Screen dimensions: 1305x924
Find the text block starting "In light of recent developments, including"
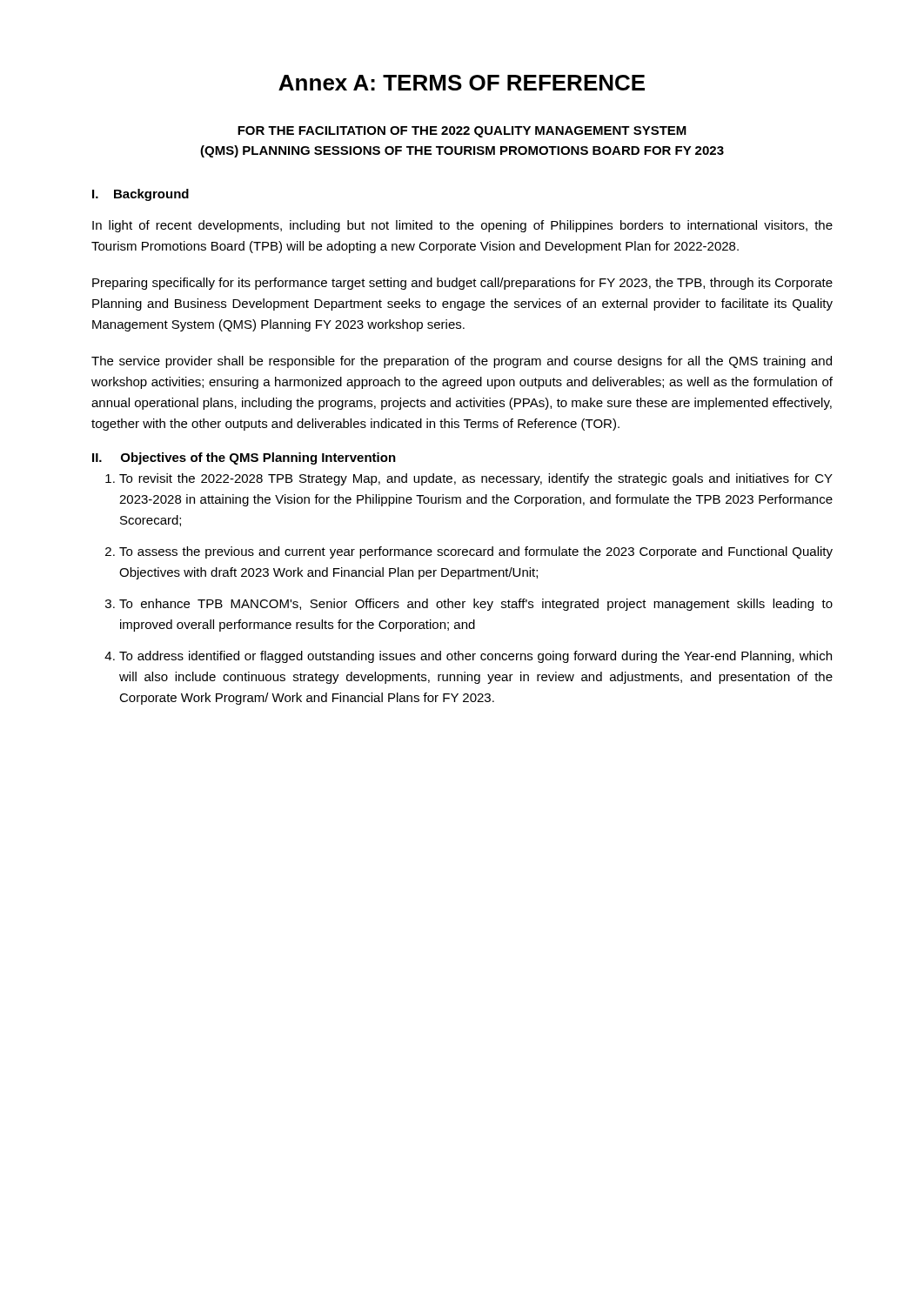pos(462,235)
